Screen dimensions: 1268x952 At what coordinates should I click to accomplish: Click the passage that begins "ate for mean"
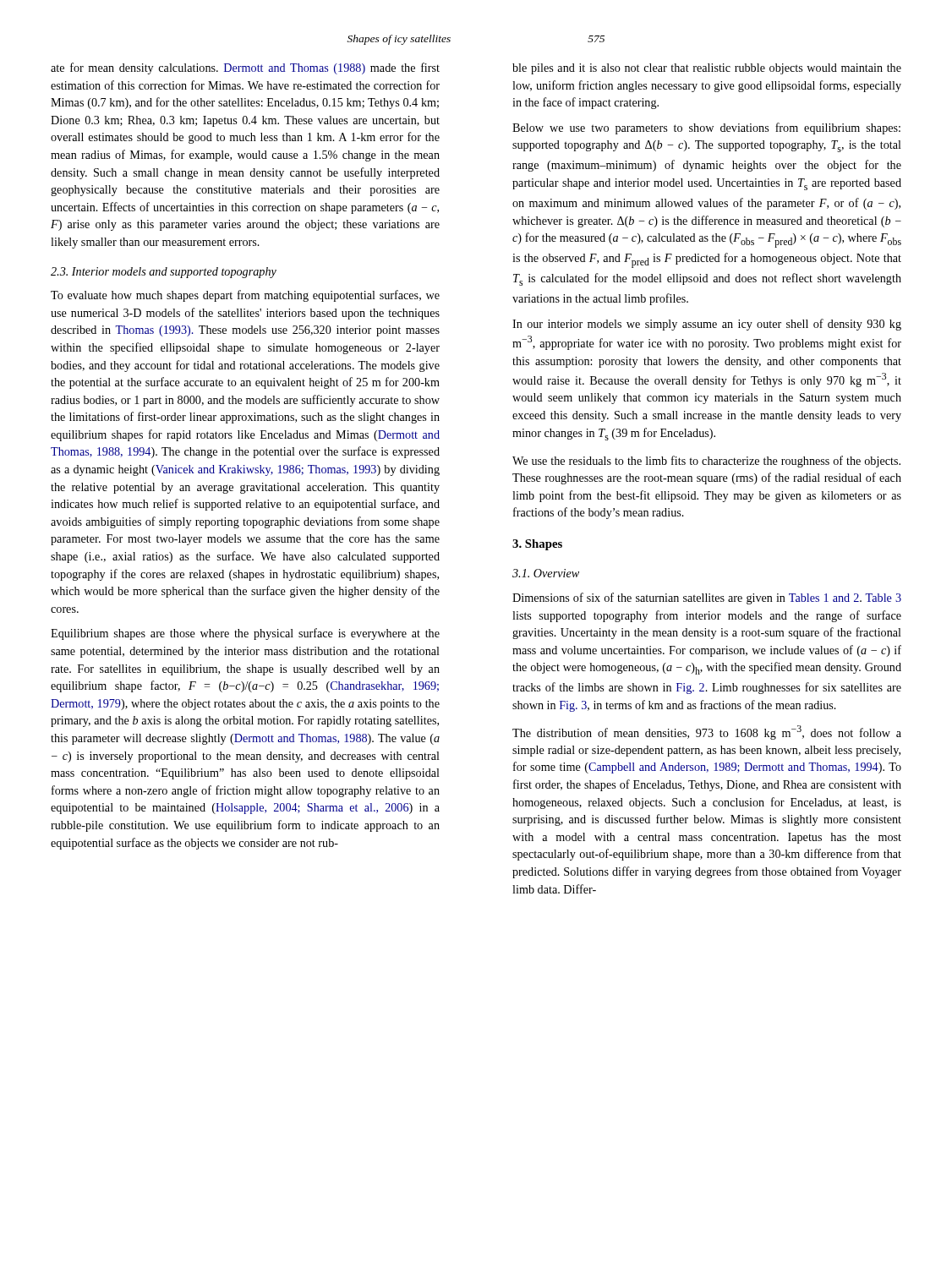click(x=245, y=155)
